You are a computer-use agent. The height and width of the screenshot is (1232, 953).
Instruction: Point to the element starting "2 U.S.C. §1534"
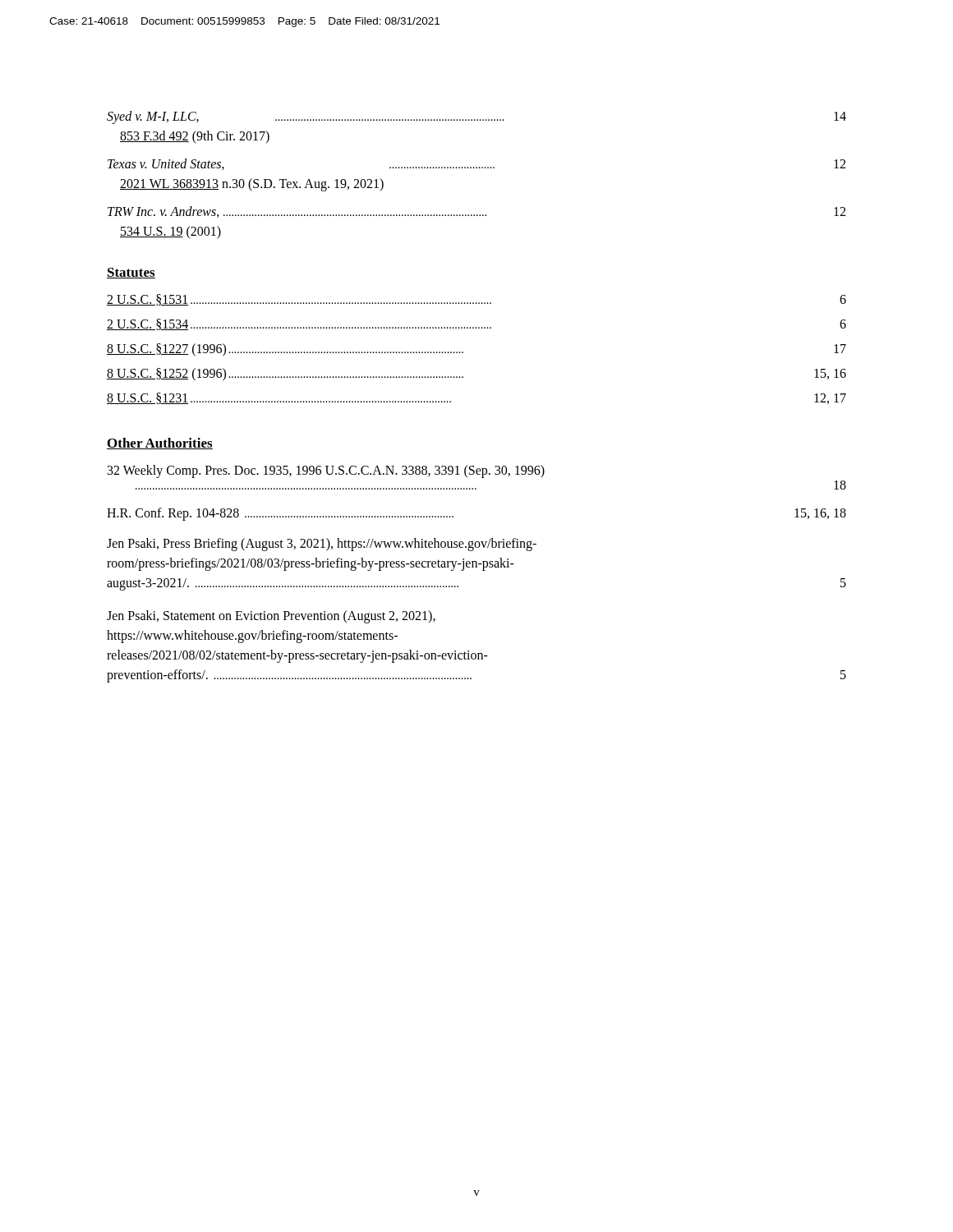tap(476, 324)
